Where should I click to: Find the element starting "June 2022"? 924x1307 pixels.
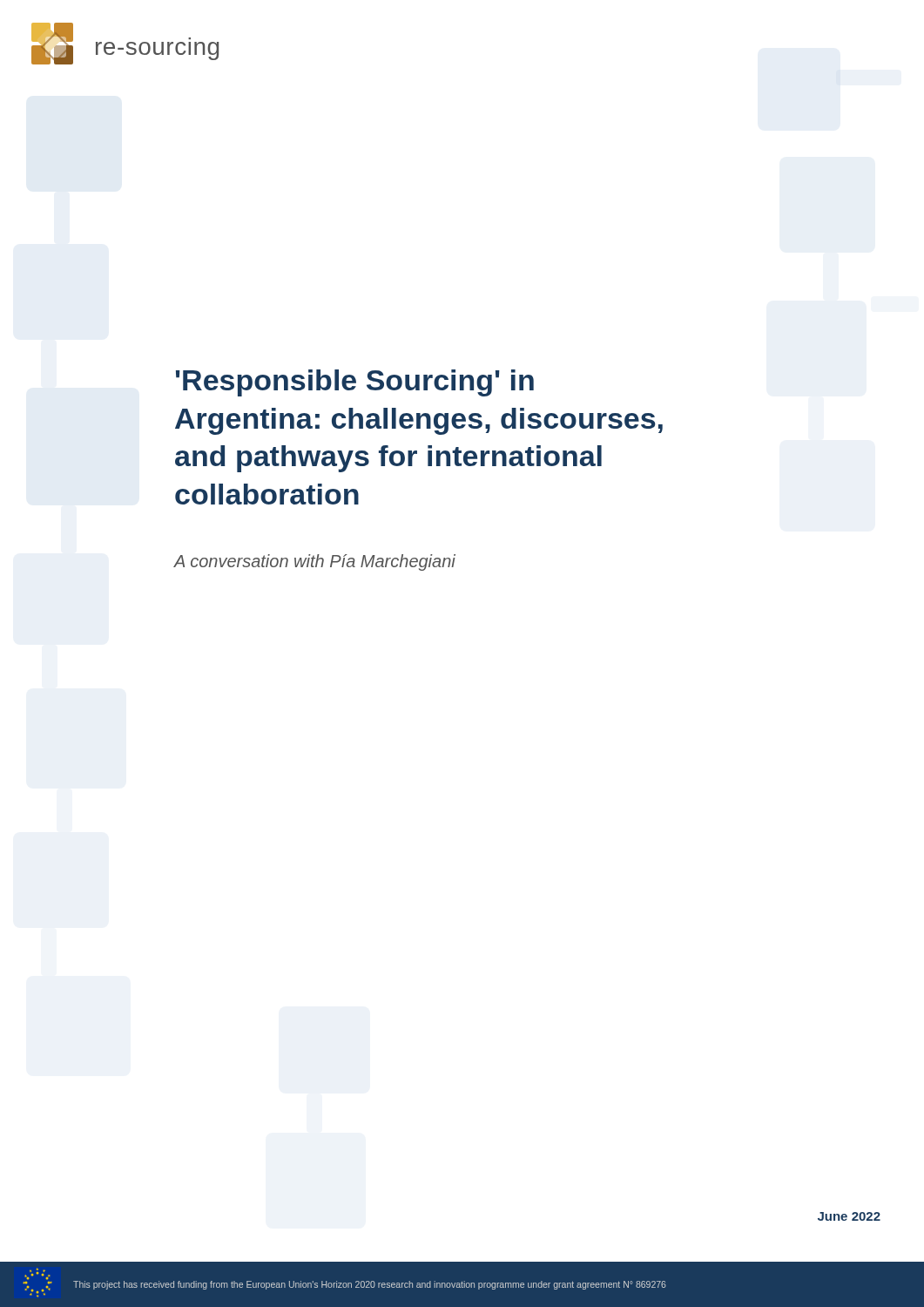pyautogui.click(x=849, y=1216)
